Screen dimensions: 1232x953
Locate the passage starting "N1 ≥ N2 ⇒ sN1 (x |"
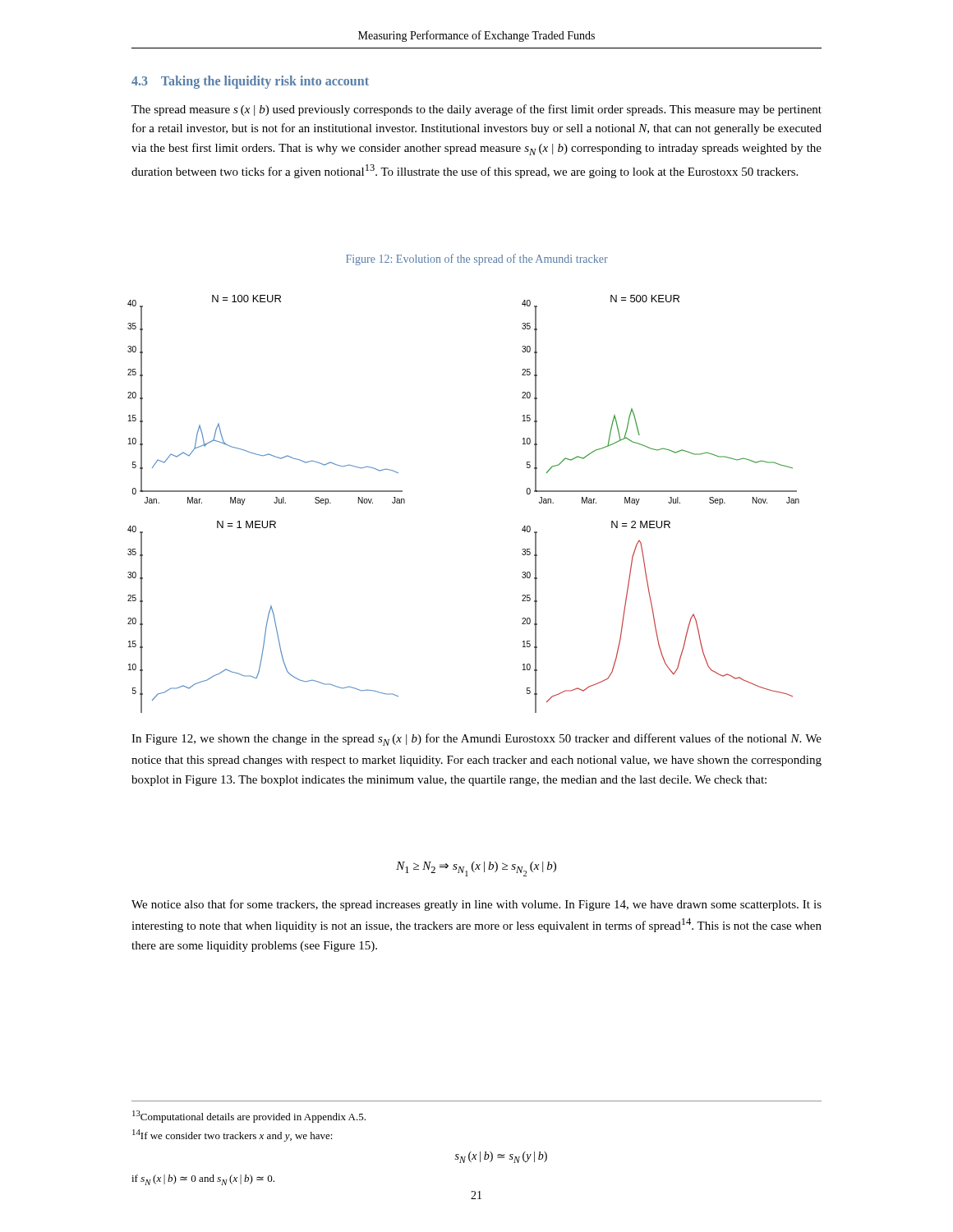(x=476, y=868)
